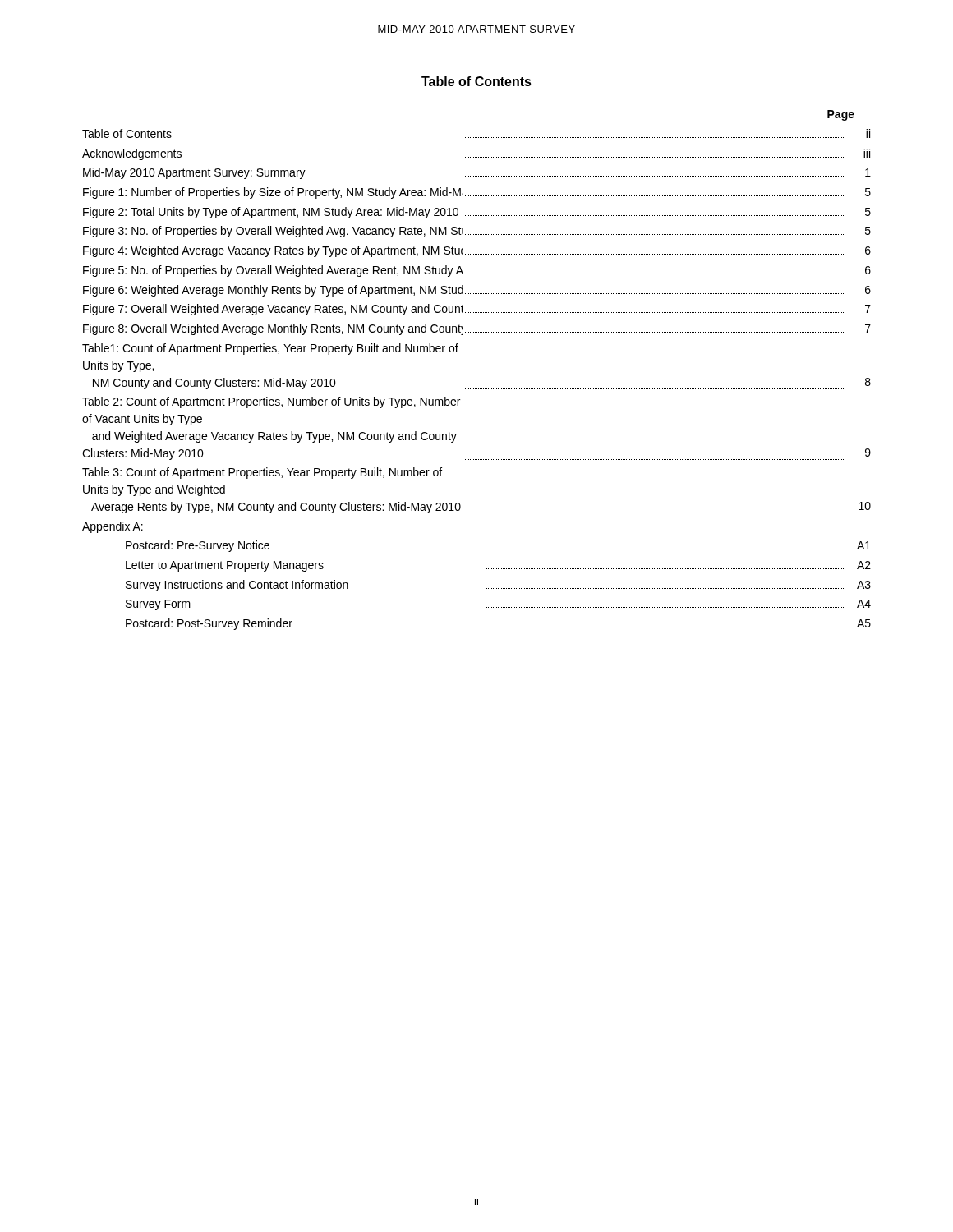
Task: Where does it say "Survey Form A4"?
Action: click(476, 605)
